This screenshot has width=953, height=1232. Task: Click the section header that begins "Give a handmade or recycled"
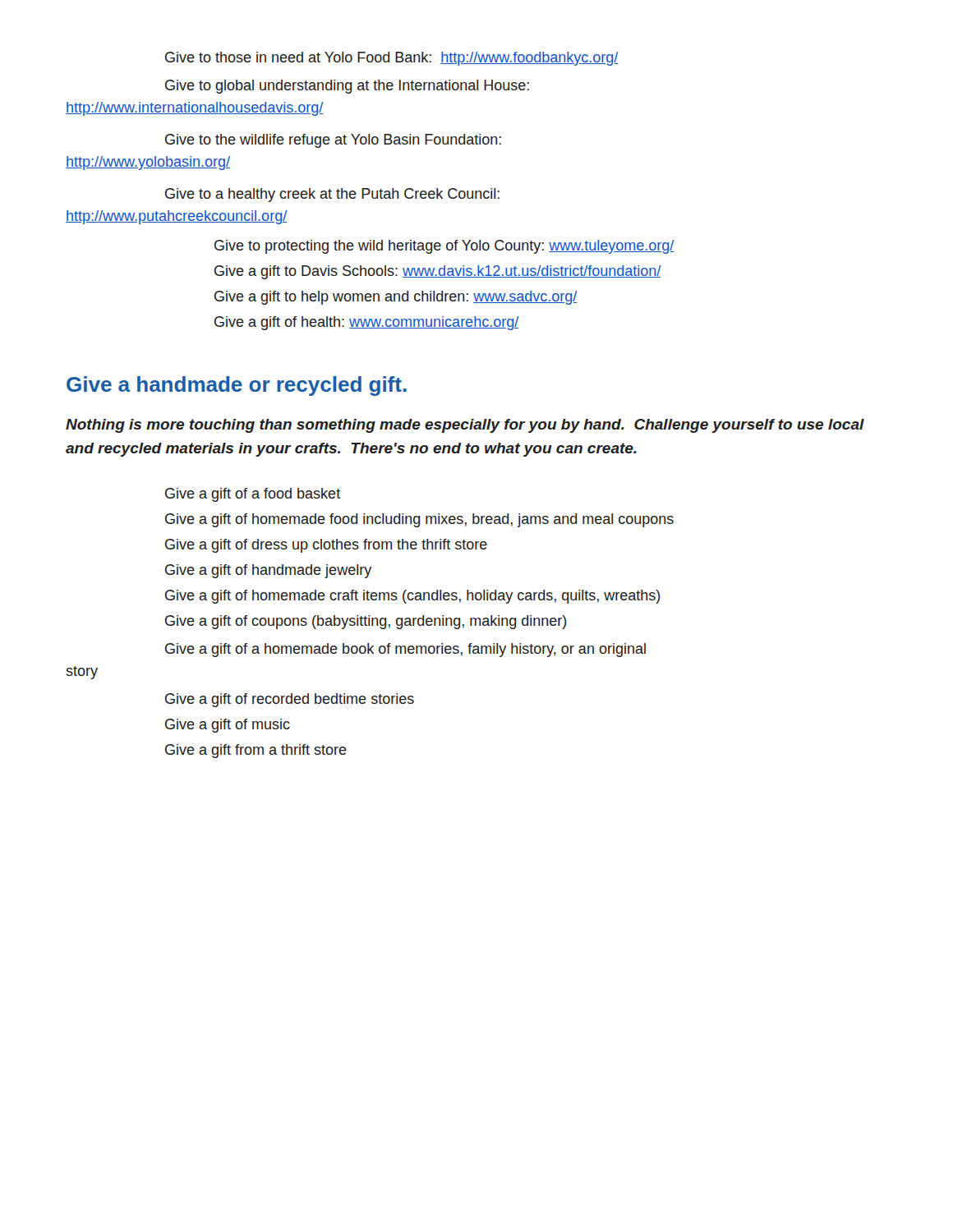pyautogui.click(x=237, y=384)
